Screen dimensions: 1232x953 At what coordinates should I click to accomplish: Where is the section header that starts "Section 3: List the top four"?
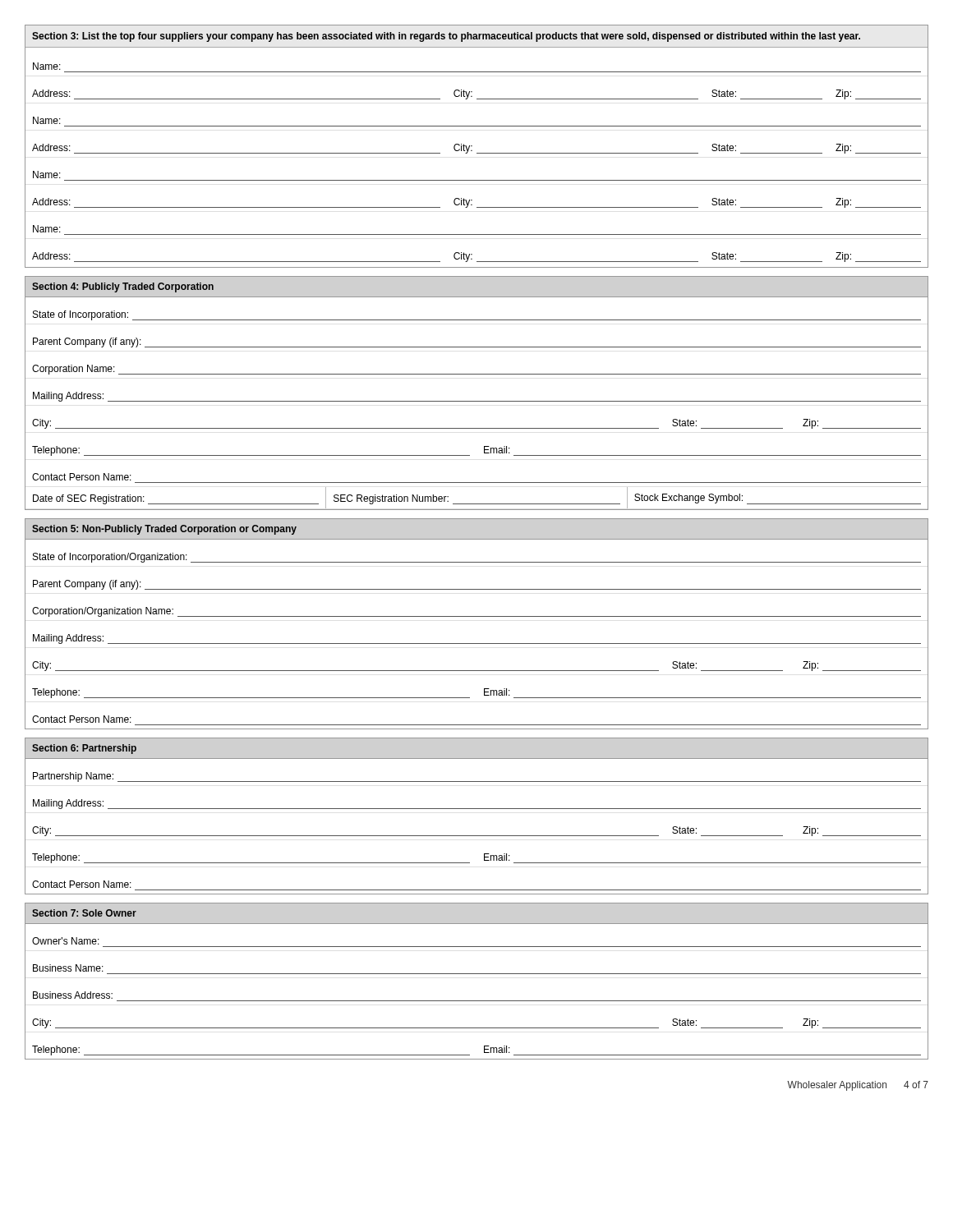point(476,146)
